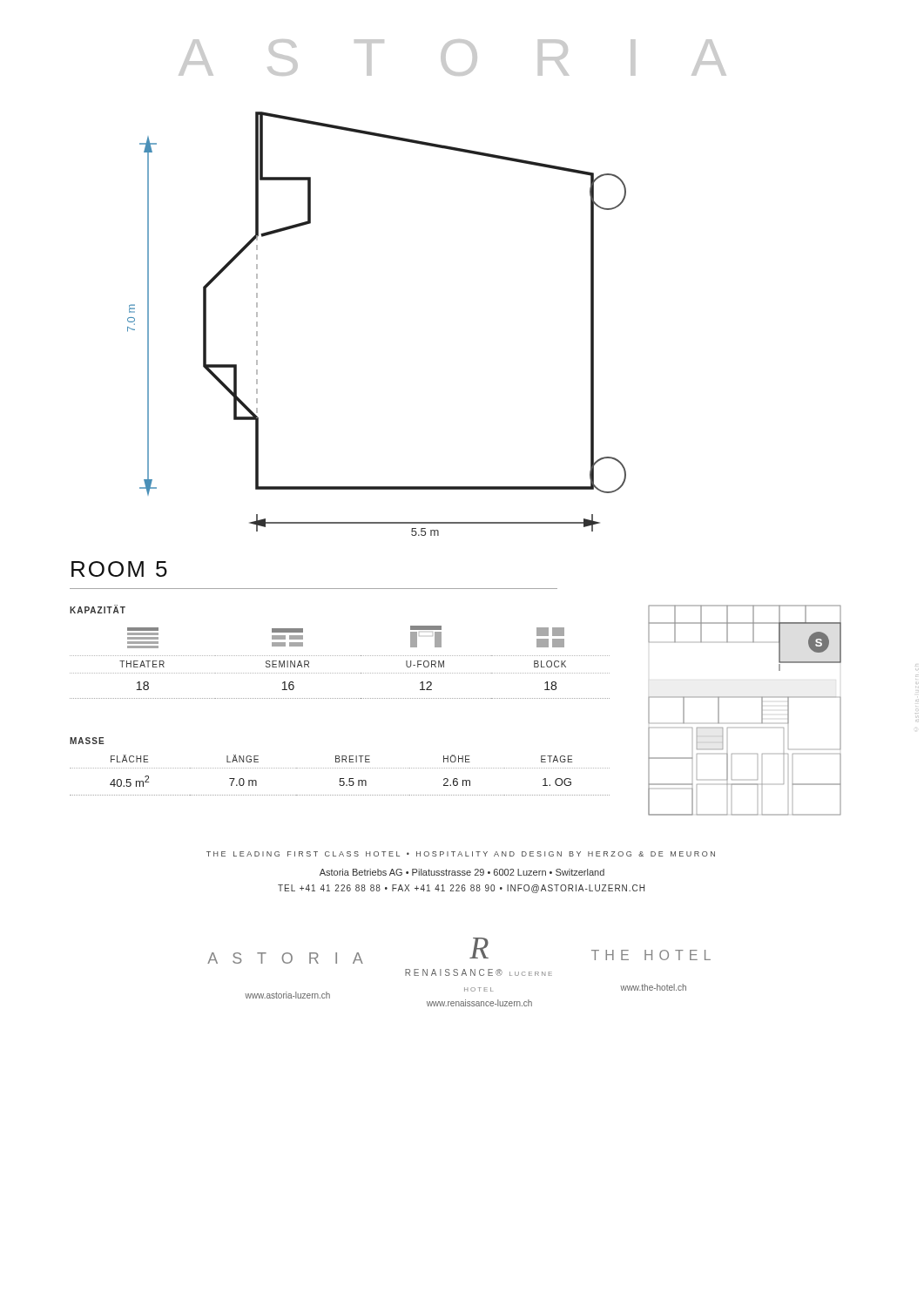
Task: Find the title containing "A S T O"
Action: 462,57
